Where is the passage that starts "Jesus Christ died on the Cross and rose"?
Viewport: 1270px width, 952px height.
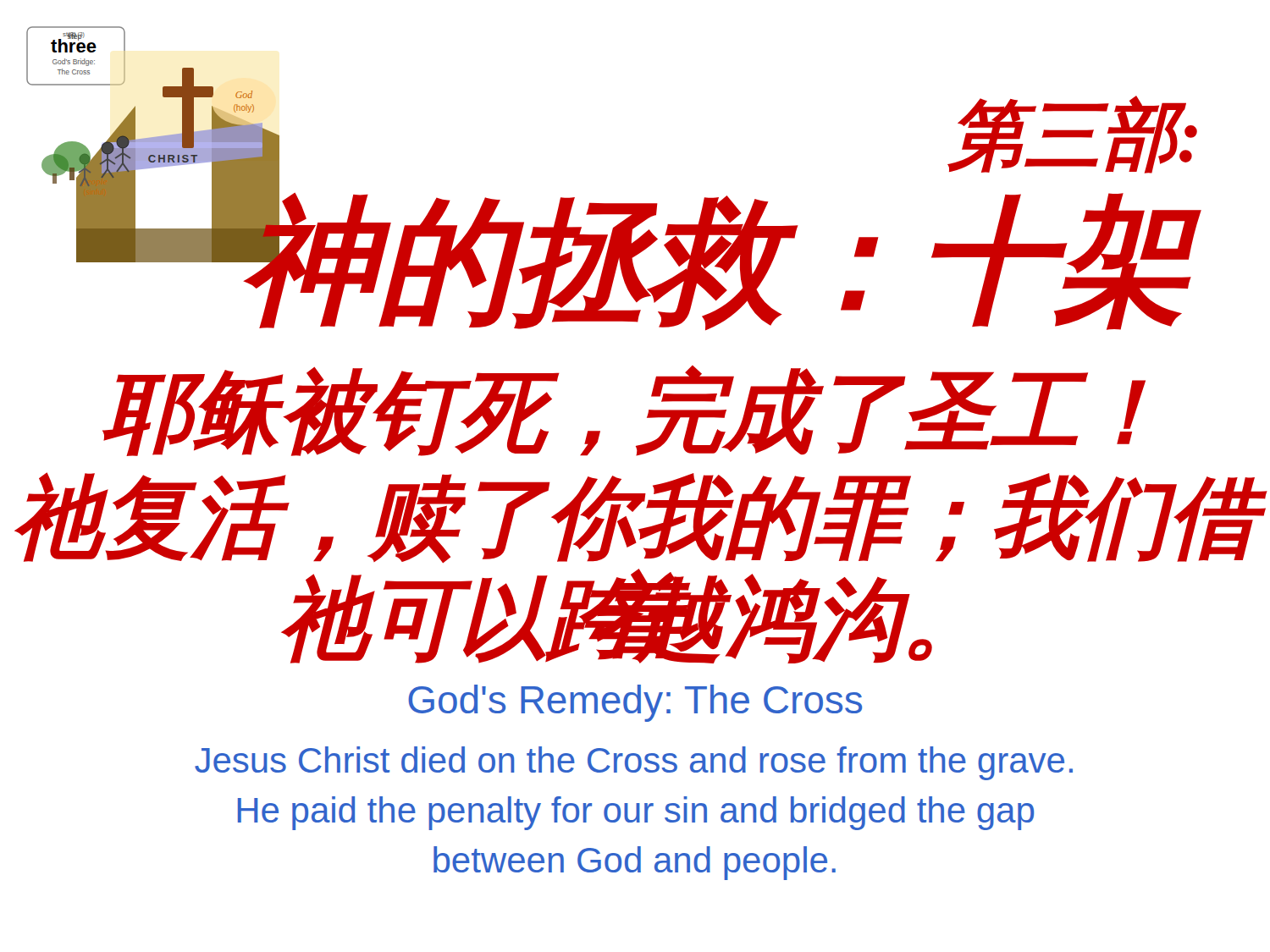pos(635,810)
